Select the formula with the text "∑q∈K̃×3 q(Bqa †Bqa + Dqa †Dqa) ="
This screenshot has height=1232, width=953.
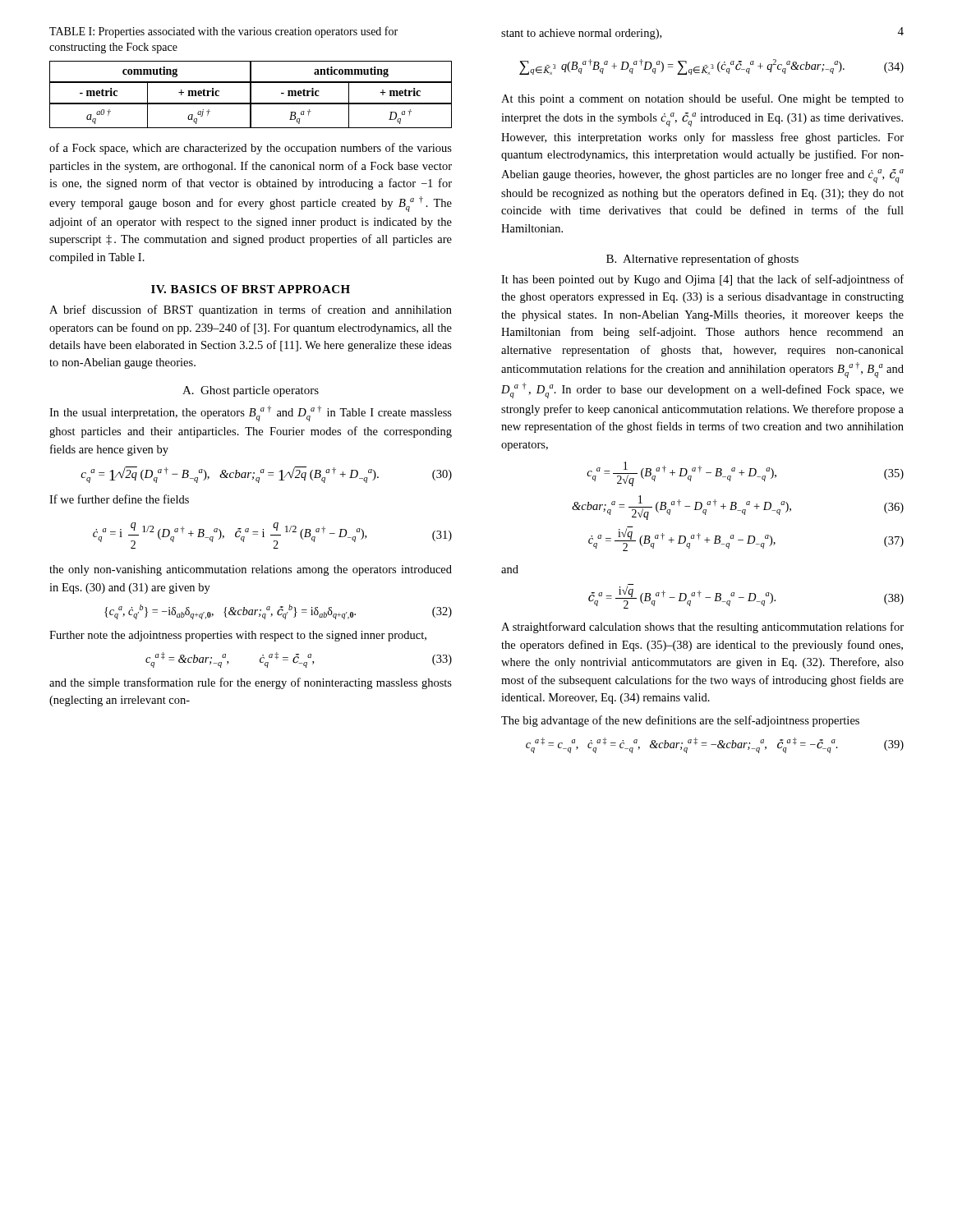[x=702, y=67]
